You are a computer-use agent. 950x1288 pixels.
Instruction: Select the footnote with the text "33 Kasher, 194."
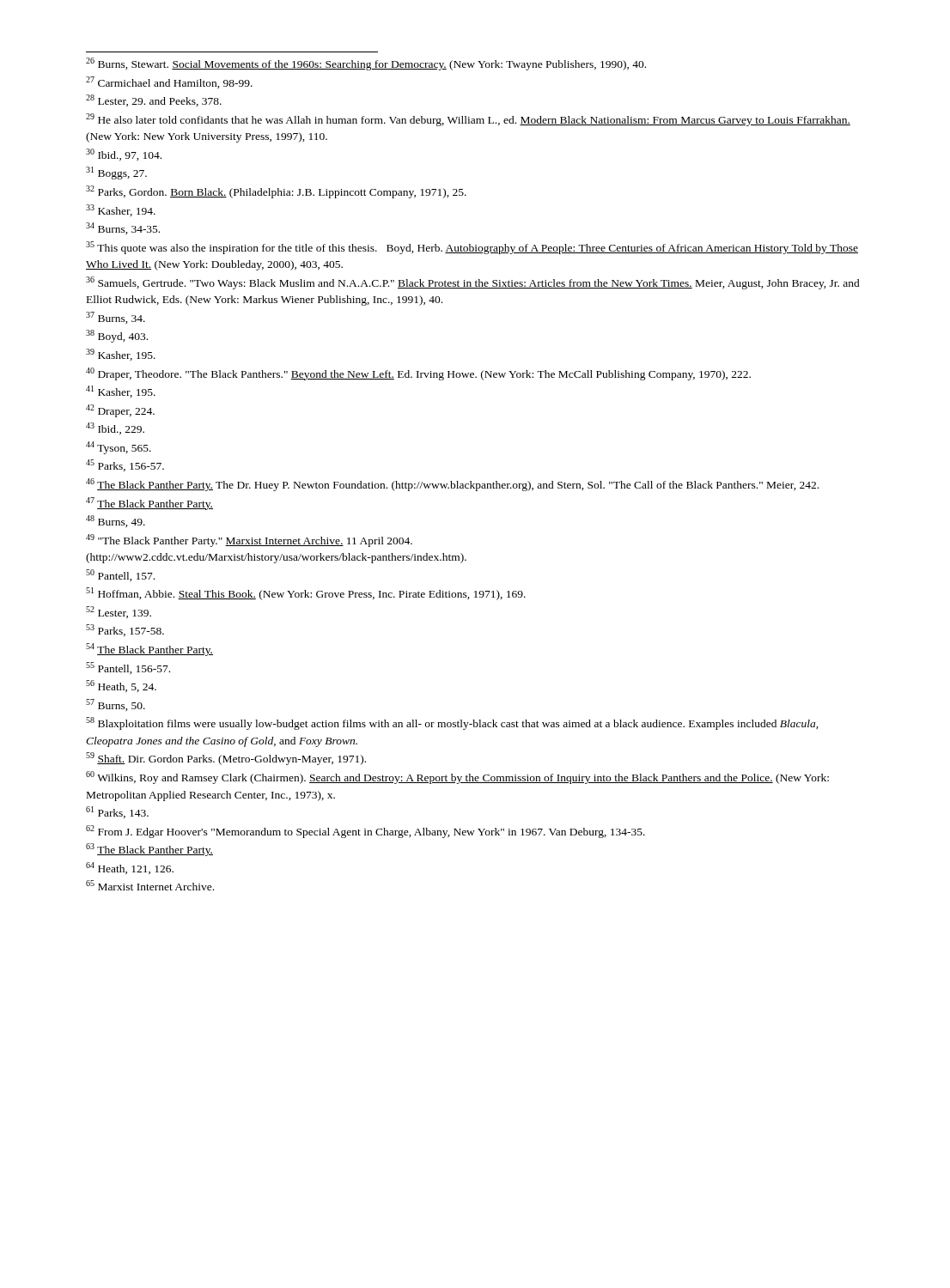tap(121, 209)
